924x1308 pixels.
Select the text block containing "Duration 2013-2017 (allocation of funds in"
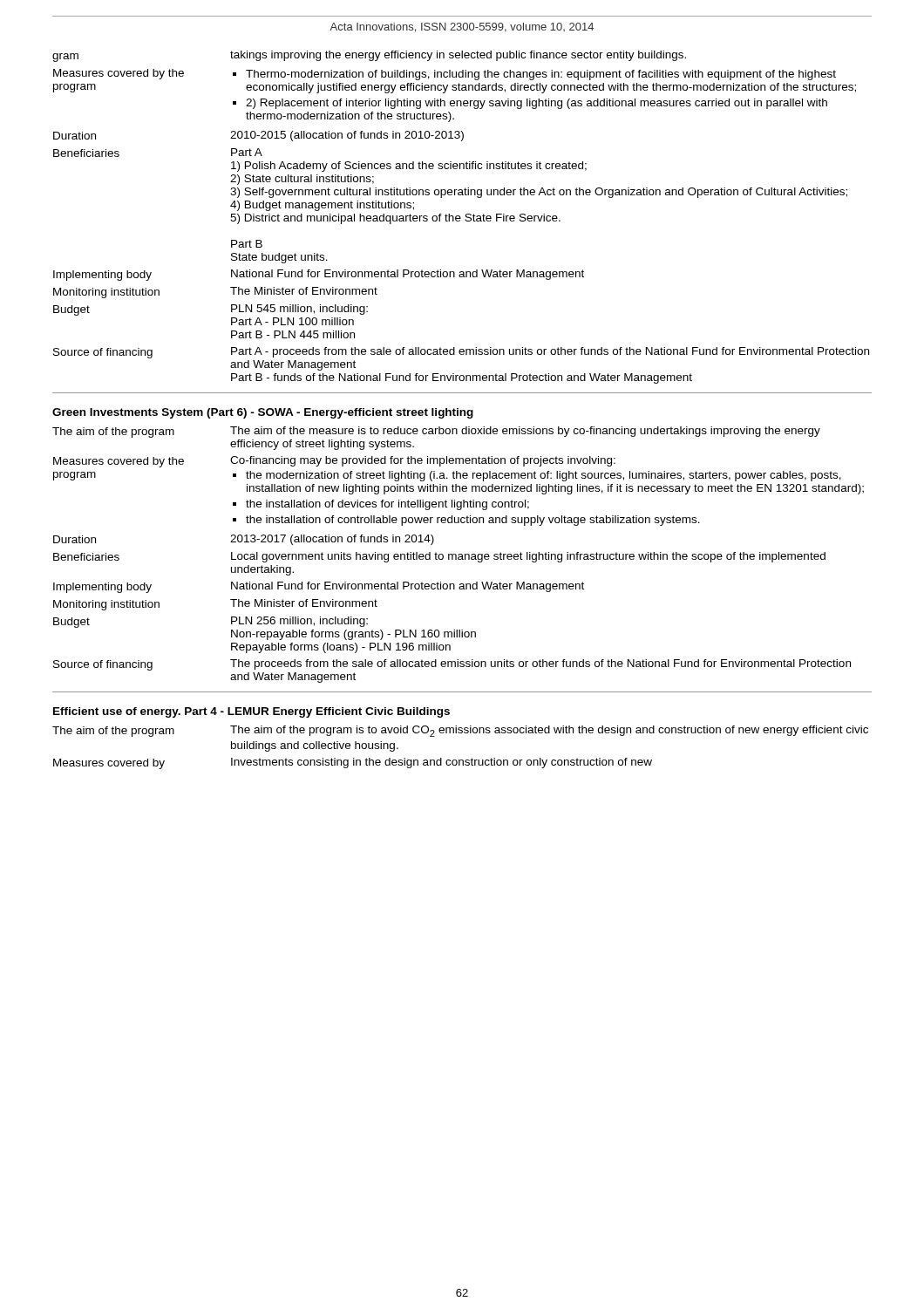tap(244, 540)
